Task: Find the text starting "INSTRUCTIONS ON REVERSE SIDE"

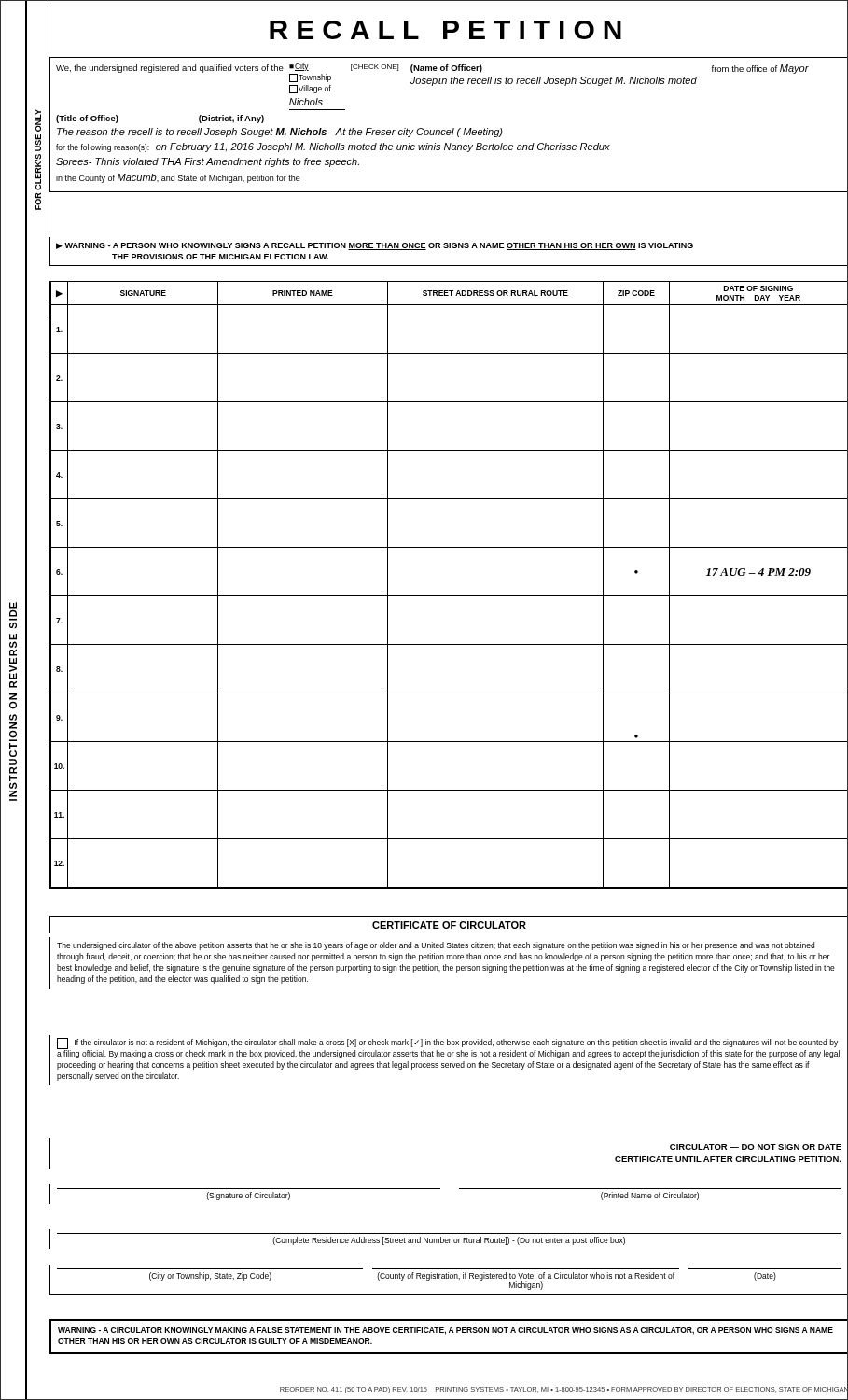Action: [x=13, y=701]
